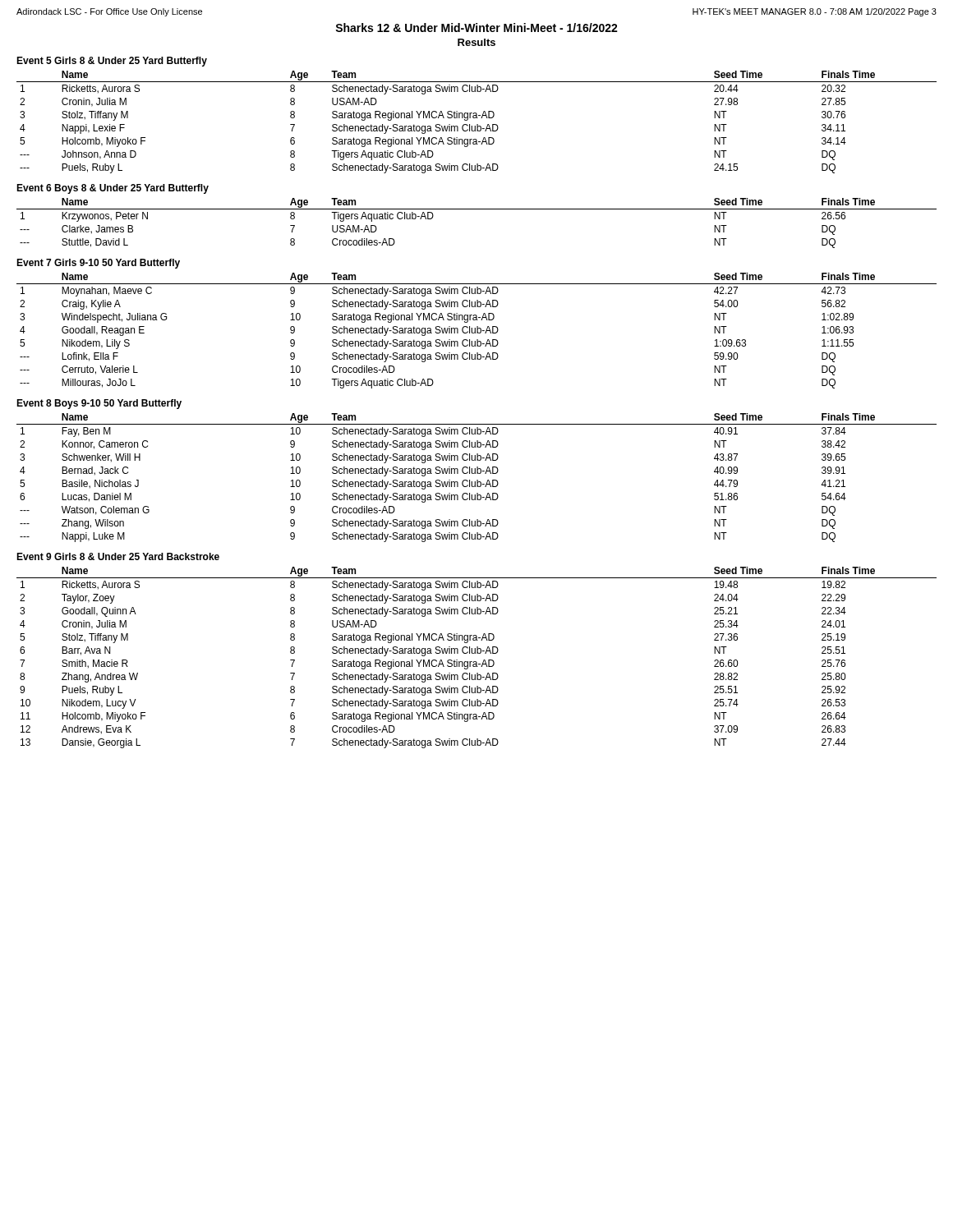
Task: Locate the table with the text "Andrews, Eva K"
Action: pos(476,657)
